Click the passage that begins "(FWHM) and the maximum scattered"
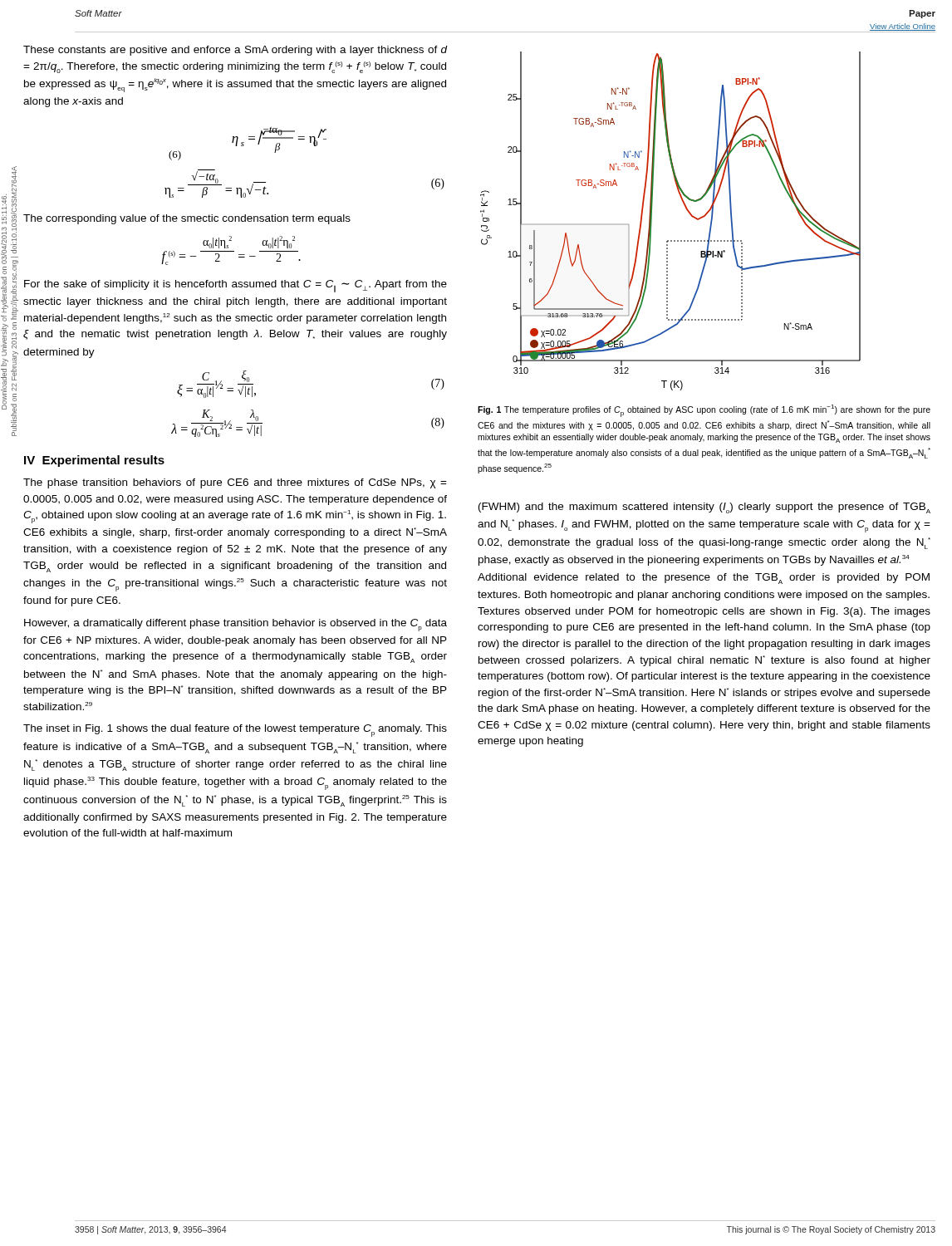 click(x=704, y=533)
